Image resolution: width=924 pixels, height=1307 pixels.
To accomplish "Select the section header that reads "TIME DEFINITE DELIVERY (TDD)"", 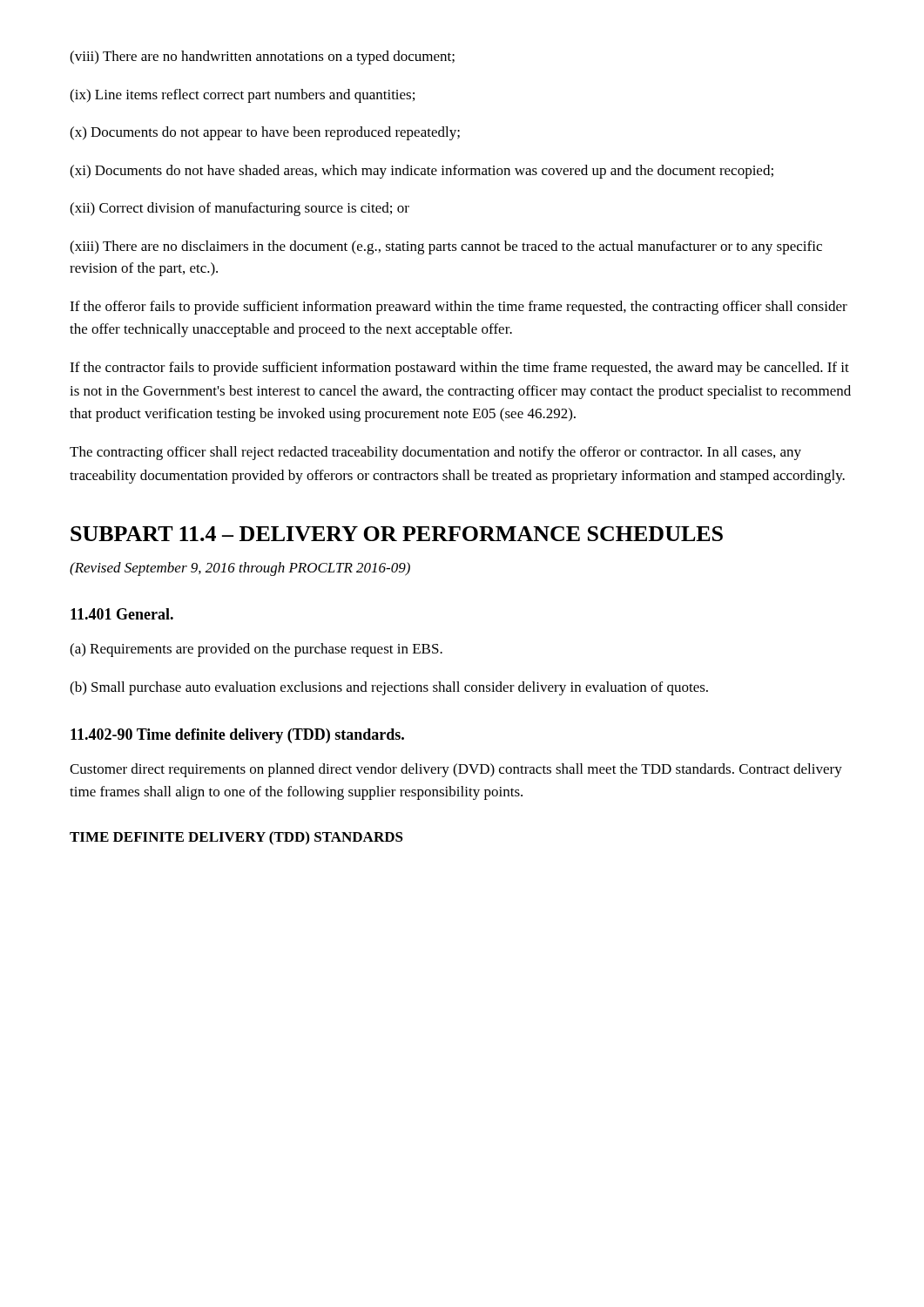I will 236,837.
